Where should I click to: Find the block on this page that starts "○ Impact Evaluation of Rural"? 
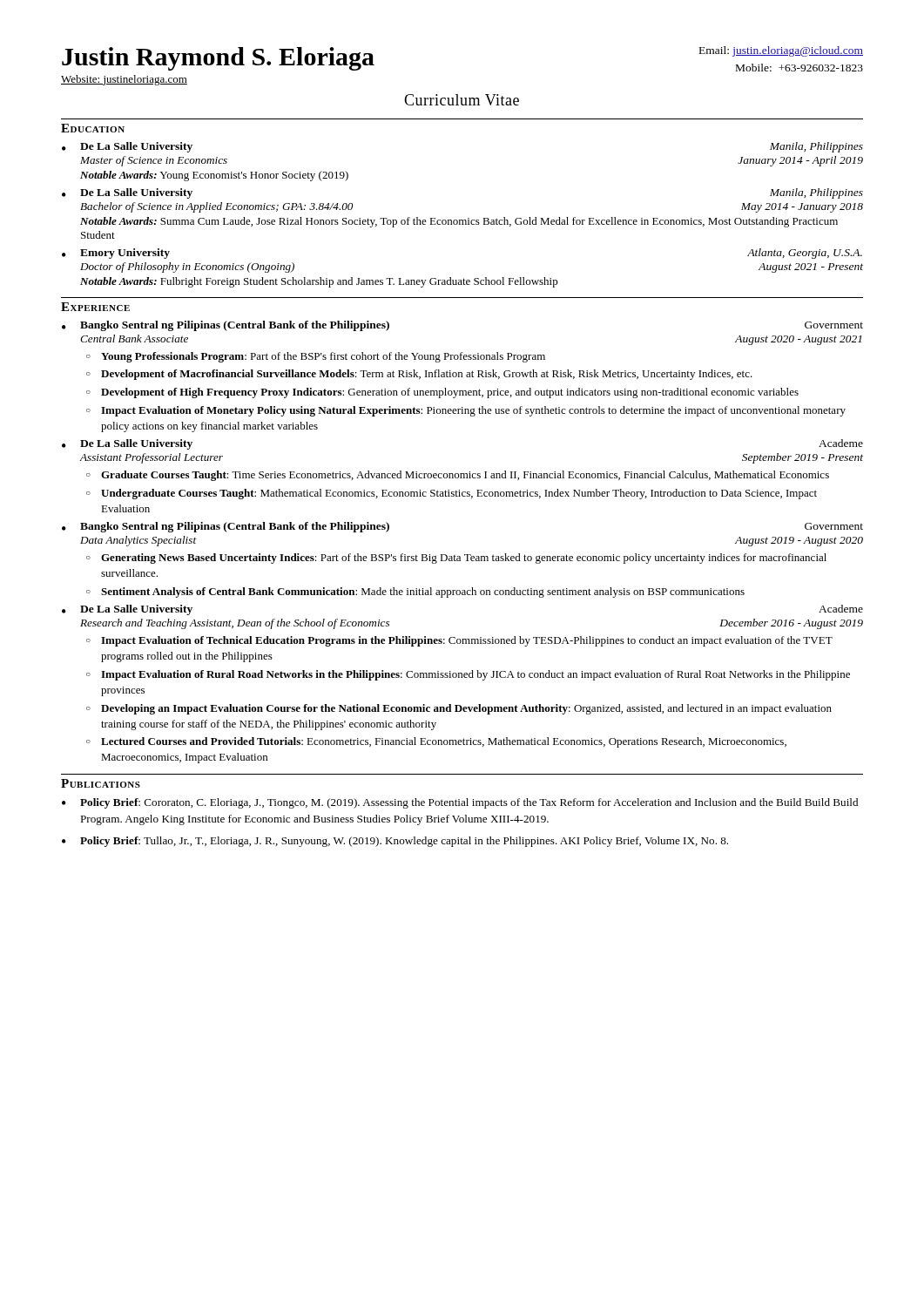pyautogui.click(x=474, y=682)
